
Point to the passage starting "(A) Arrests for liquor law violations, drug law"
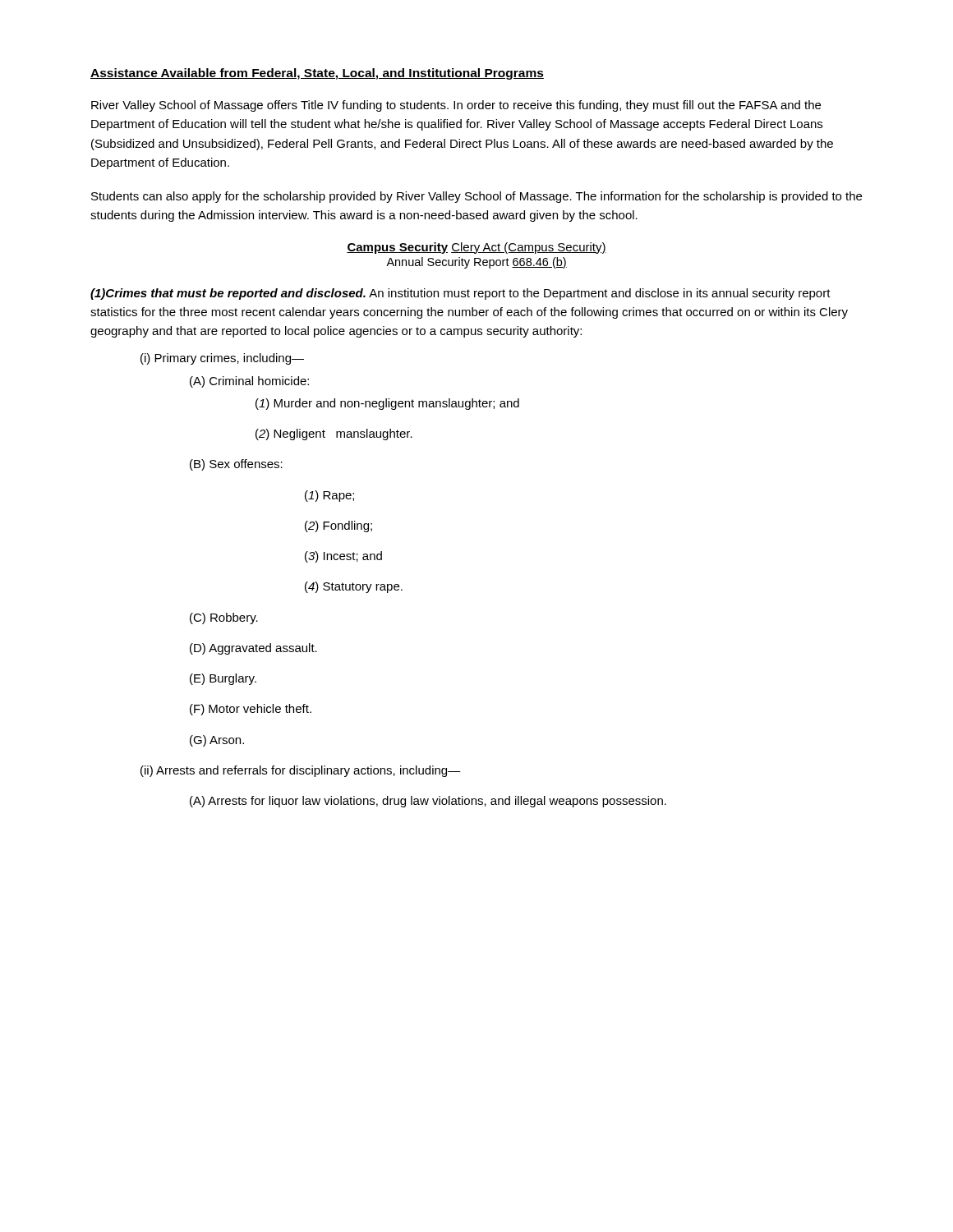428,800
